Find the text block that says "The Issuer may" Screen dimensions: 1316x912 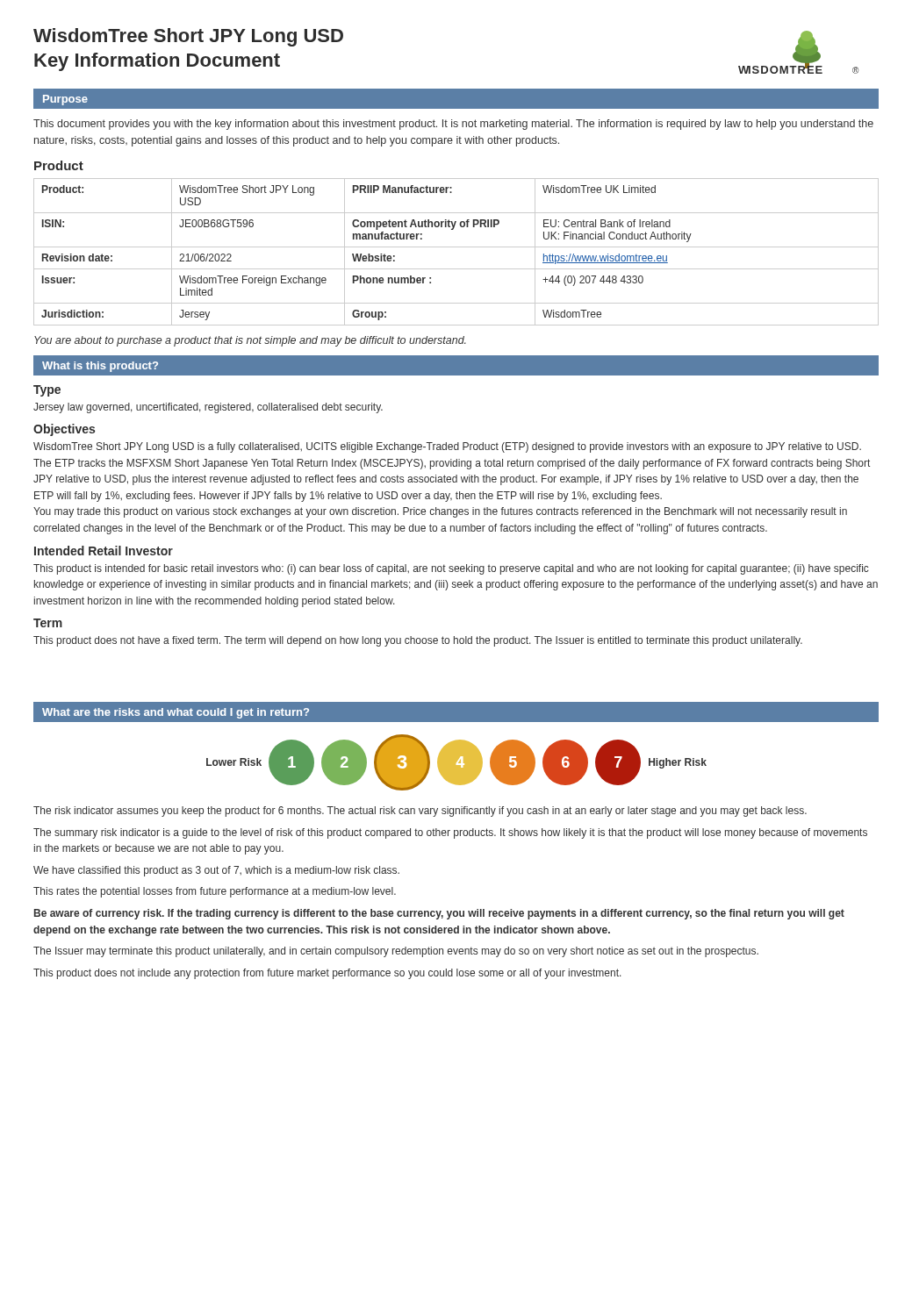point(396,951)
